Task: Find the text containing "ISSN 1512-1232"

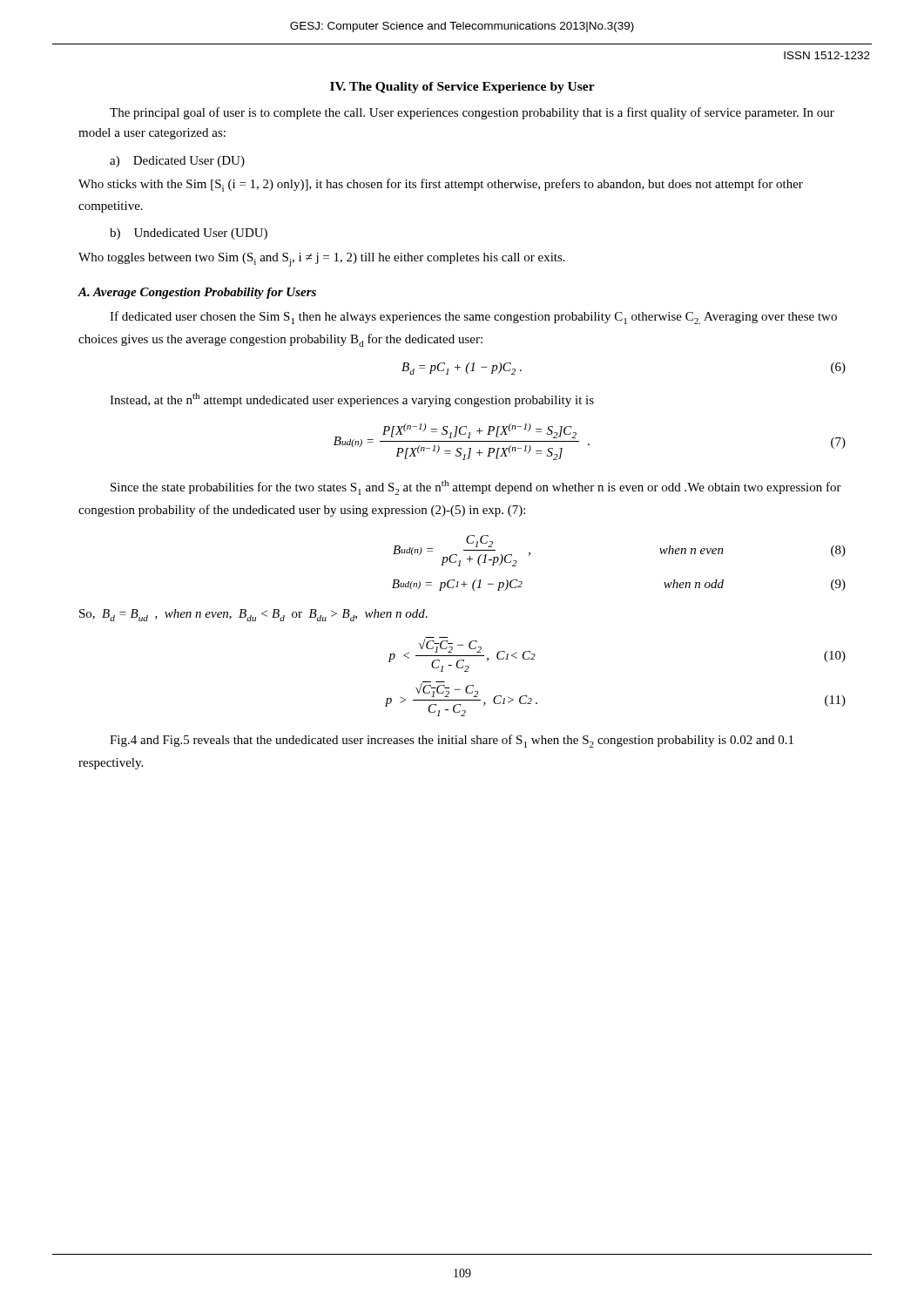Action: coord(827,55)
